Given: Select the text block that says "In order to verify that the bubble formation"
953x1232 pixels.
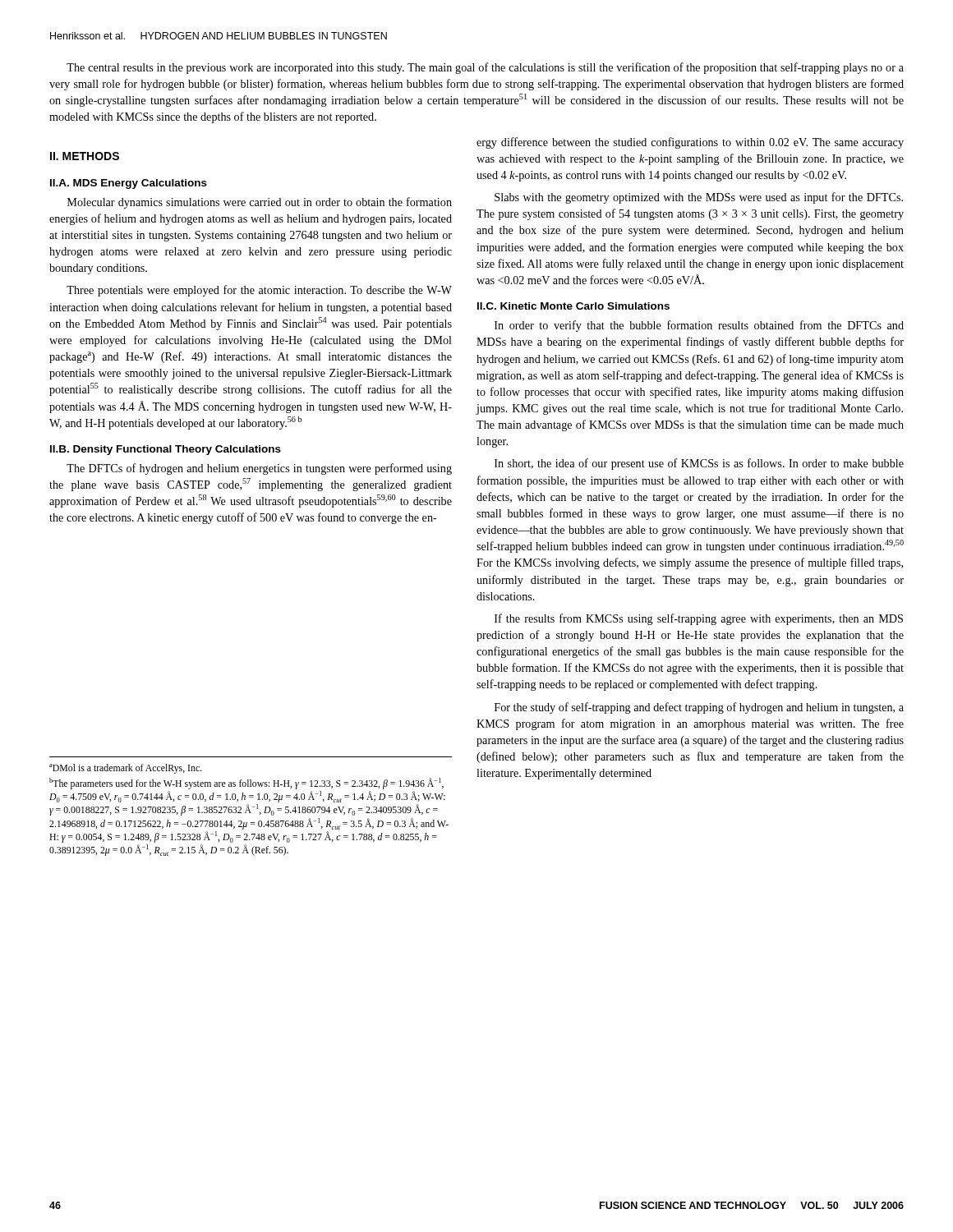Looking at the screenshot, I should pyautogui.click(x=690, y=549).
